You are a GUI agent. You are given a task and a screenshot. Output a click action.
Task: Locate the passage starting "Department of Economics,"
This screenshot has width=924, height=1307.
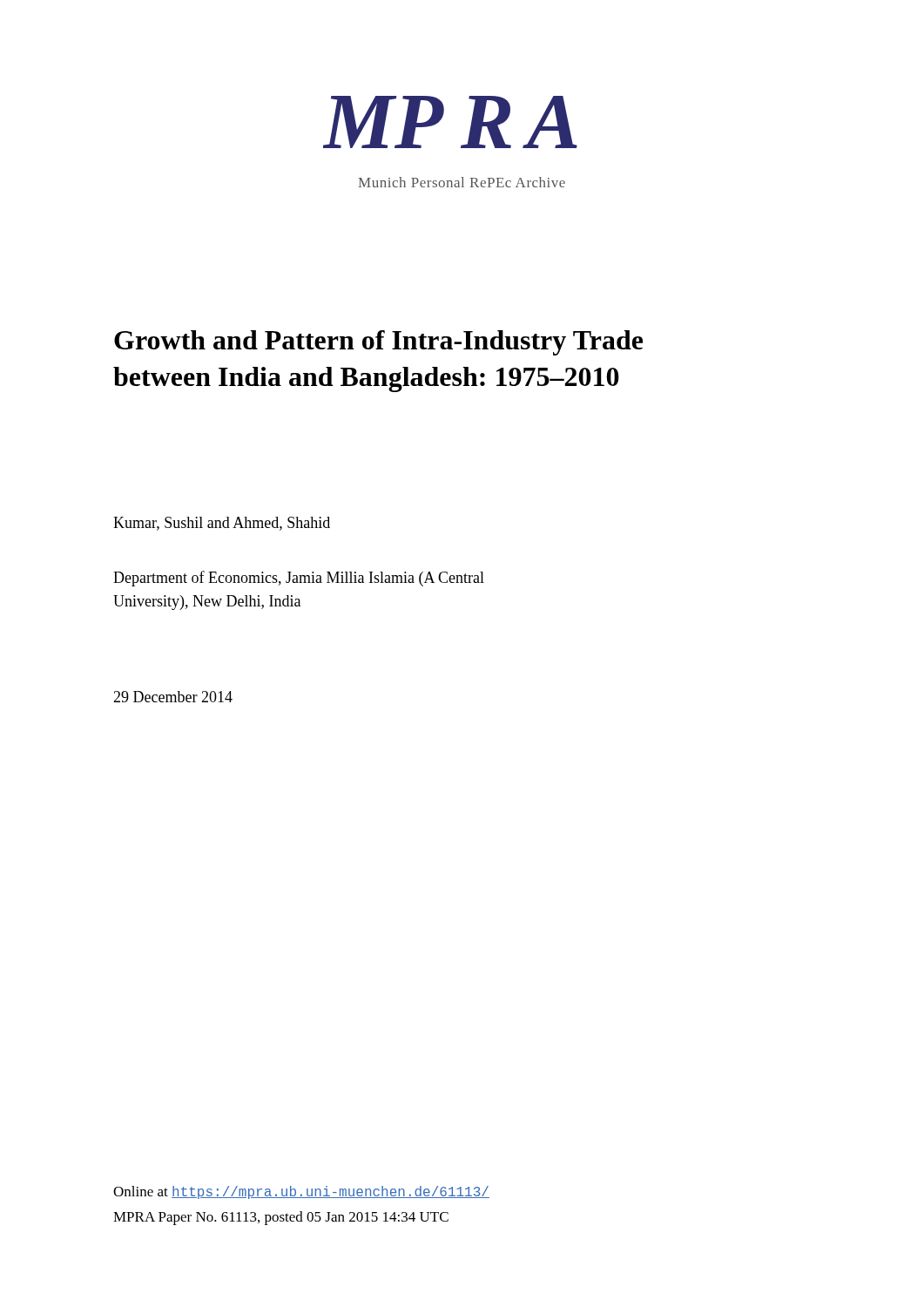[348, 590]
